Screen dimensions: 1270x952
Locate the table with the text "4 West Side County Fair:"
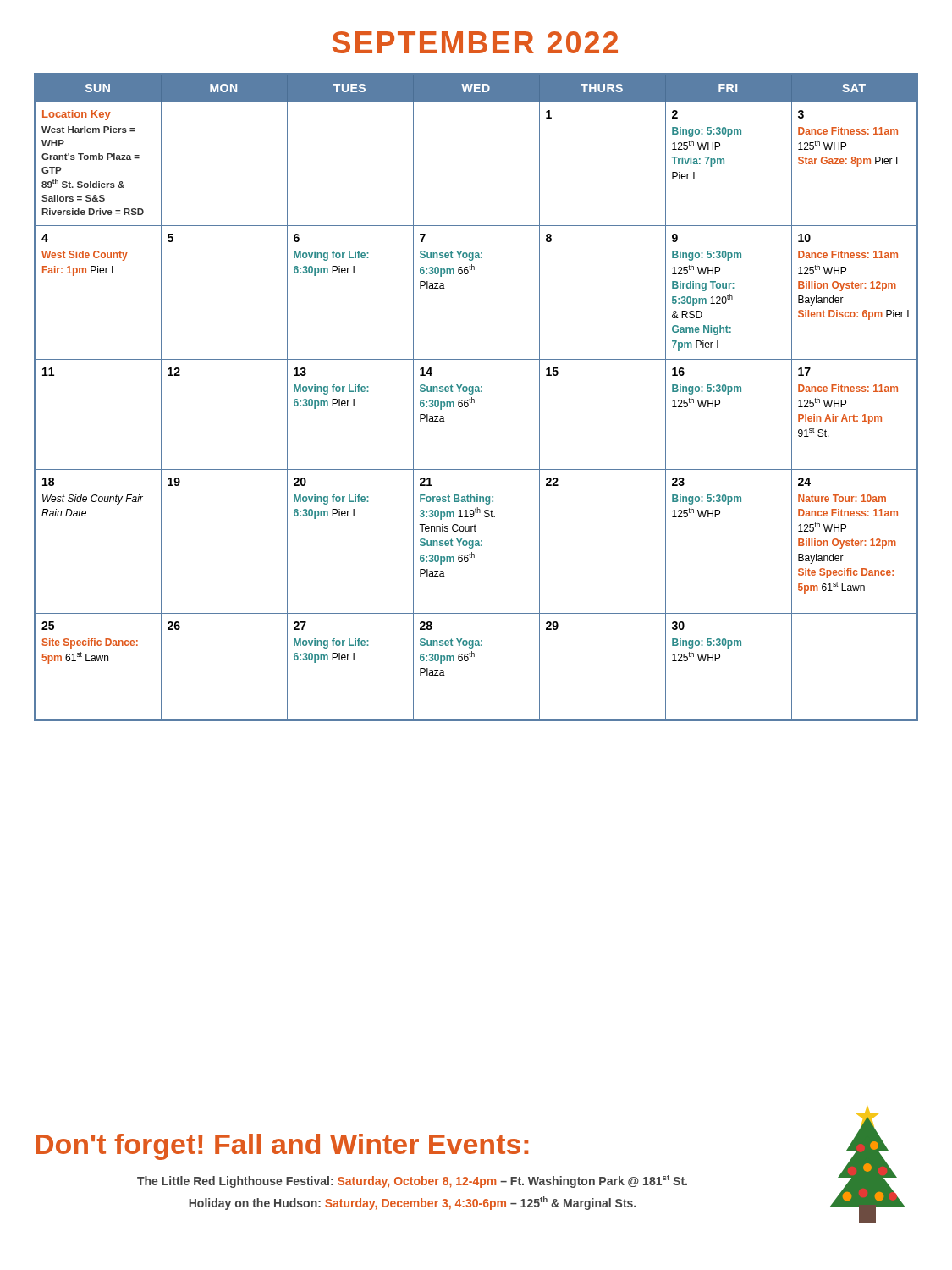click(476, 397)
